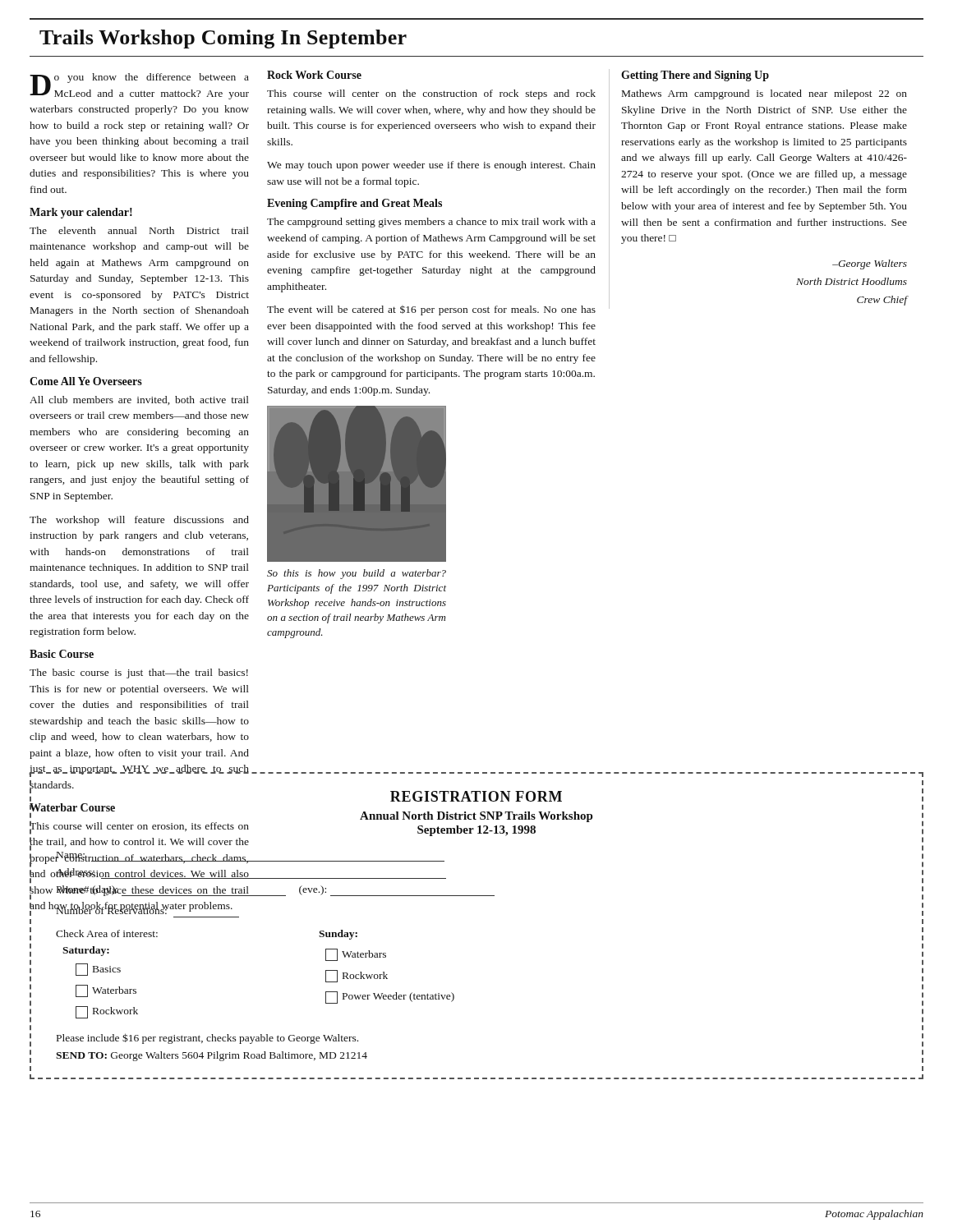Click the caption that begins "So this is how you build a"
Image resolution: width=953 pixels, height=1232 pixels.
[357, 602]
